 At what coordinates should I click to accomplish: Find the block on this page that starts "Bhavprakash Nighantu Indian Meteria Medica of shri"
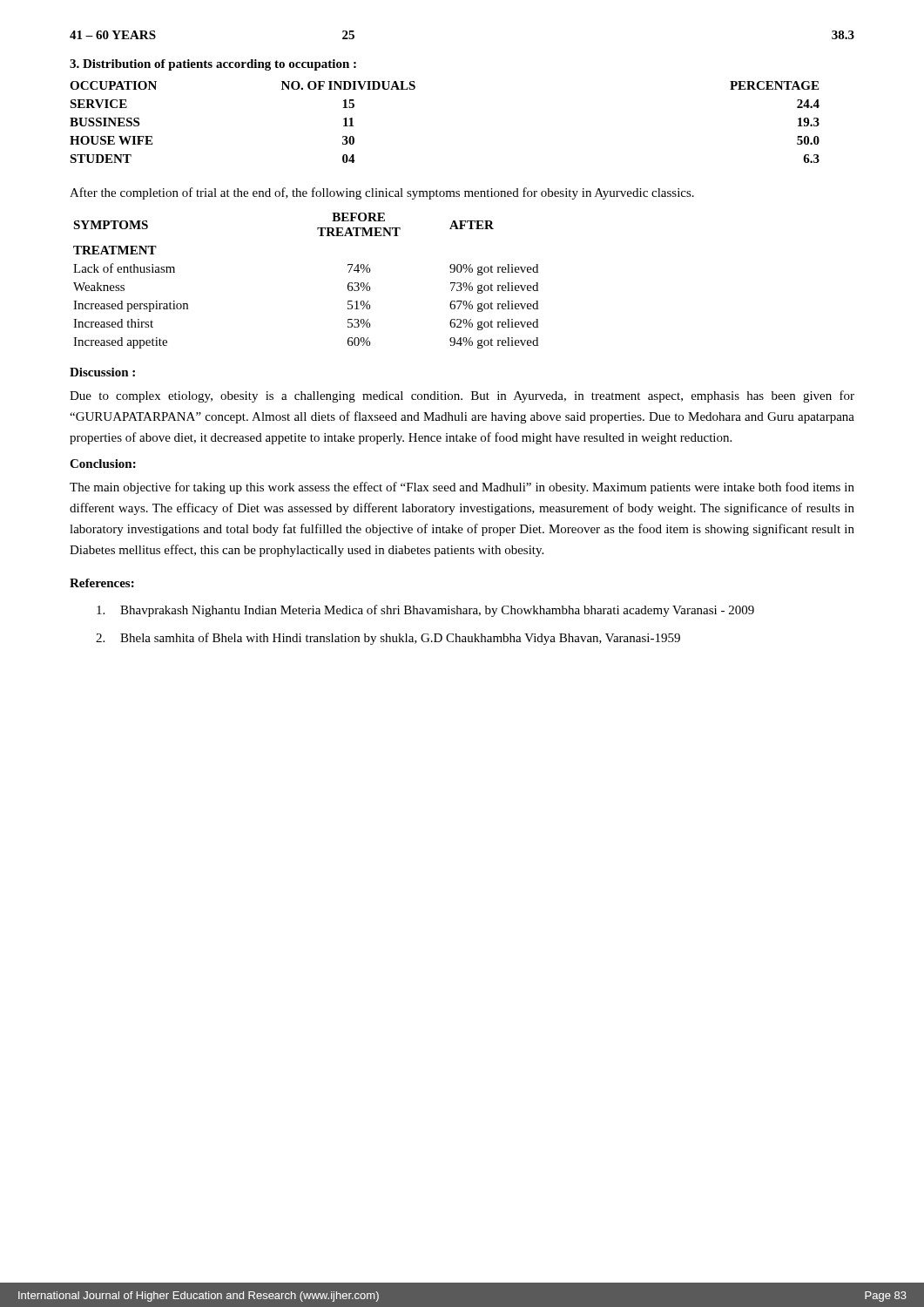tap(425, 610)
